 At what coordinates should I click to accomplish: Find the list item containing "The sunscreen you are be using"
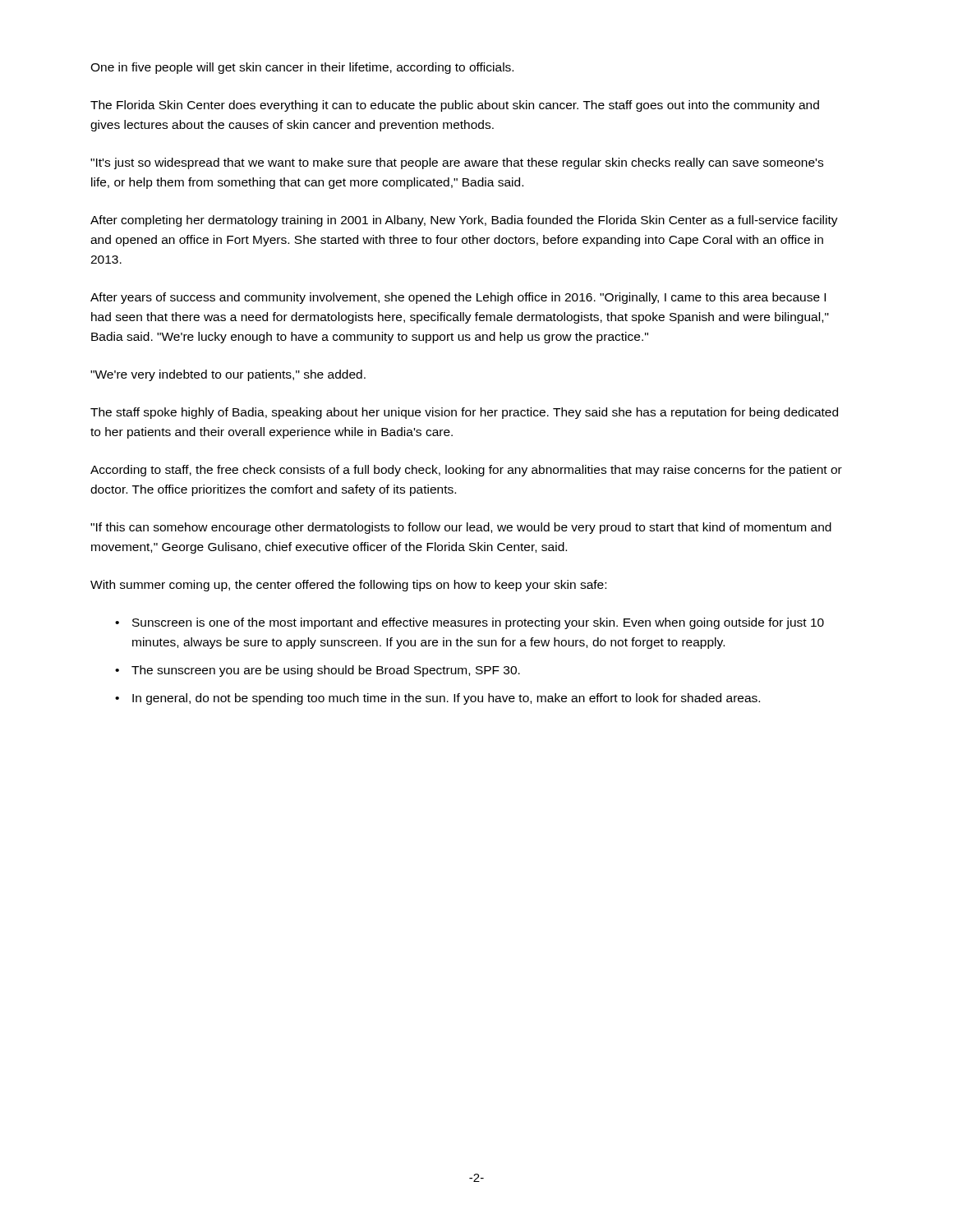point(326,670)
